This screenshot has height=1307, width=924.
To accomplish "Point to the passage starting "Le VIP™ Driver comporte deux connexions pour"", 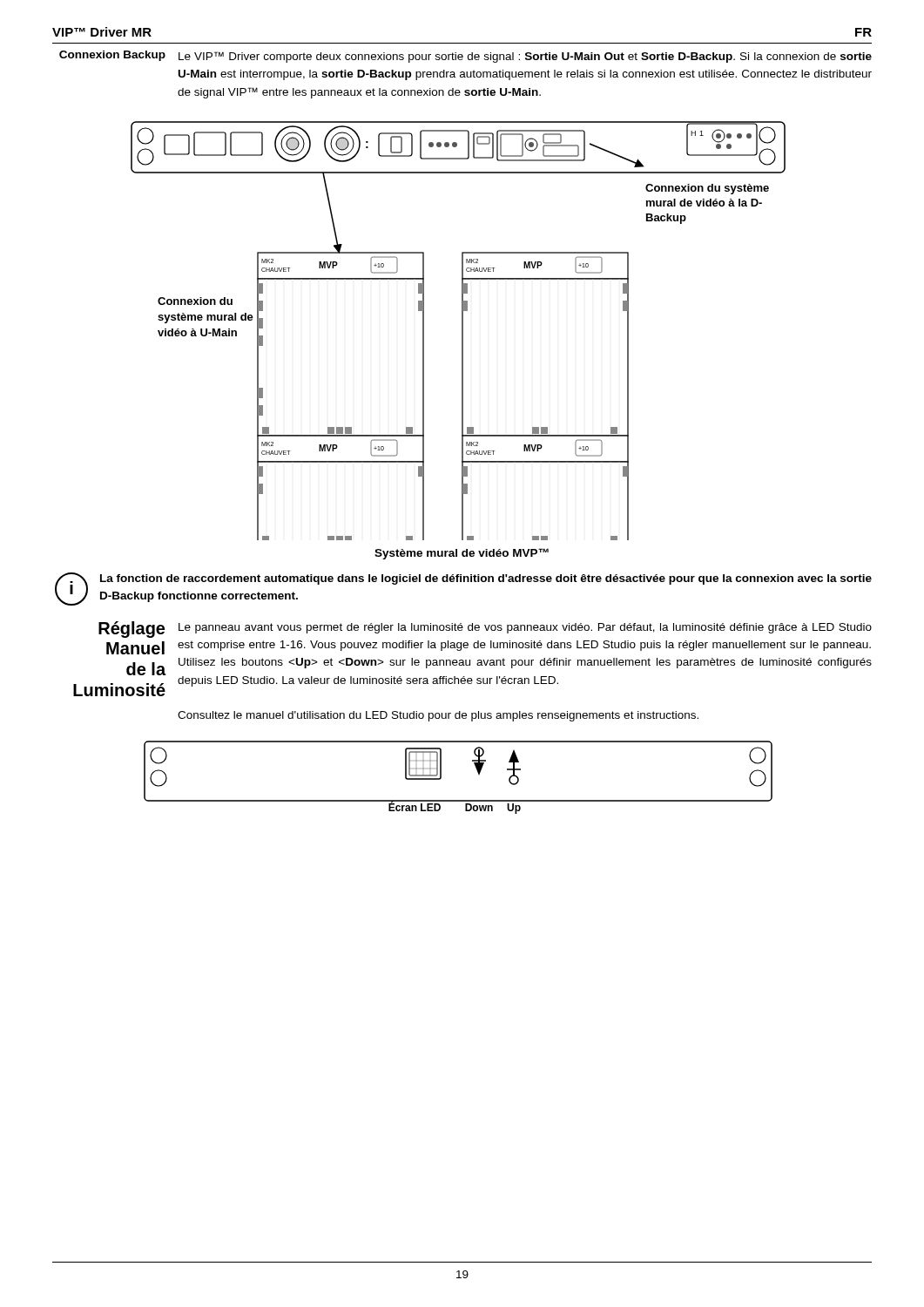I will [x=525, y=74].
